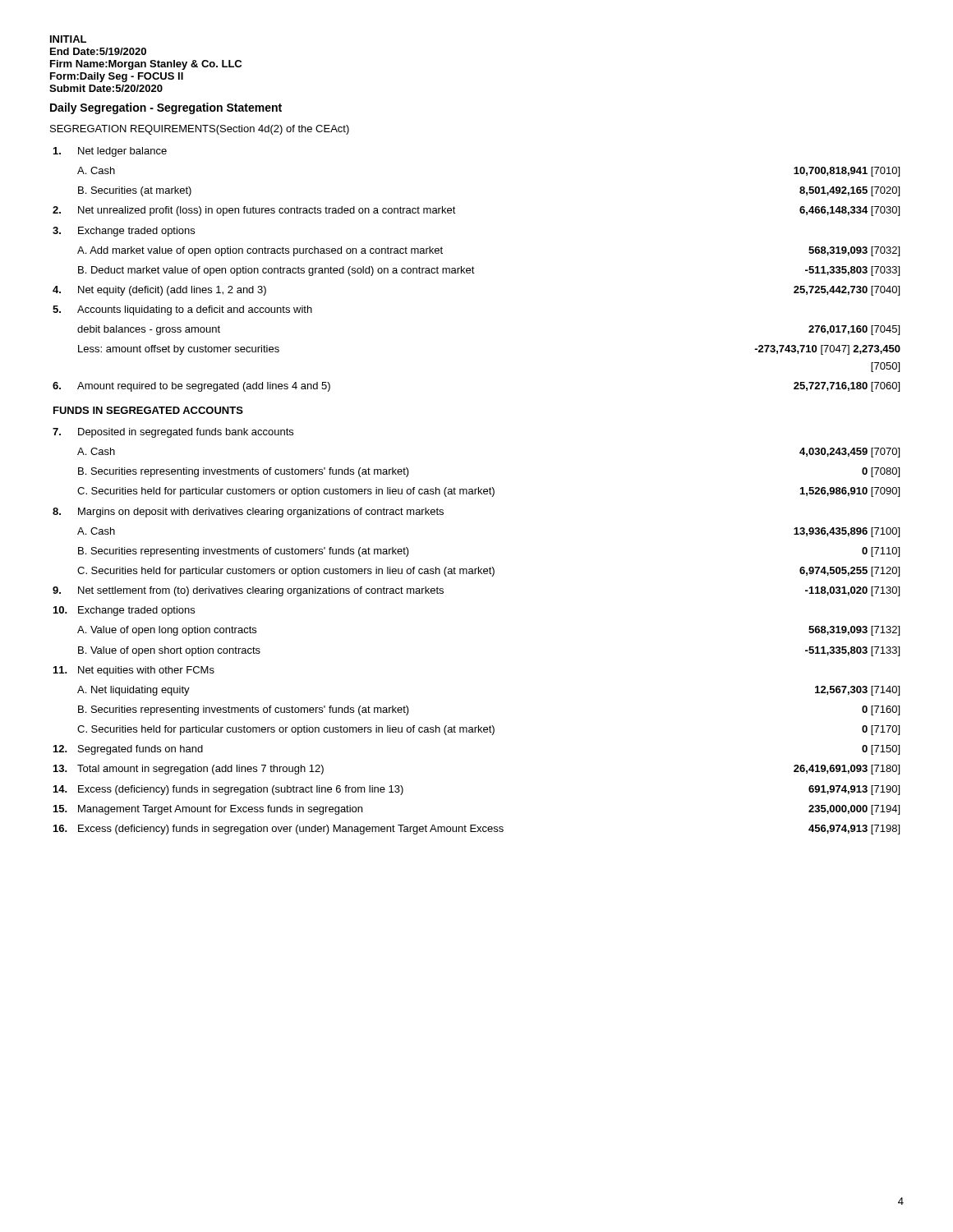Point to the passage starting "4. Net equity (deficit)"
This screenshot has height=1232, width=953.
(176, 290)
